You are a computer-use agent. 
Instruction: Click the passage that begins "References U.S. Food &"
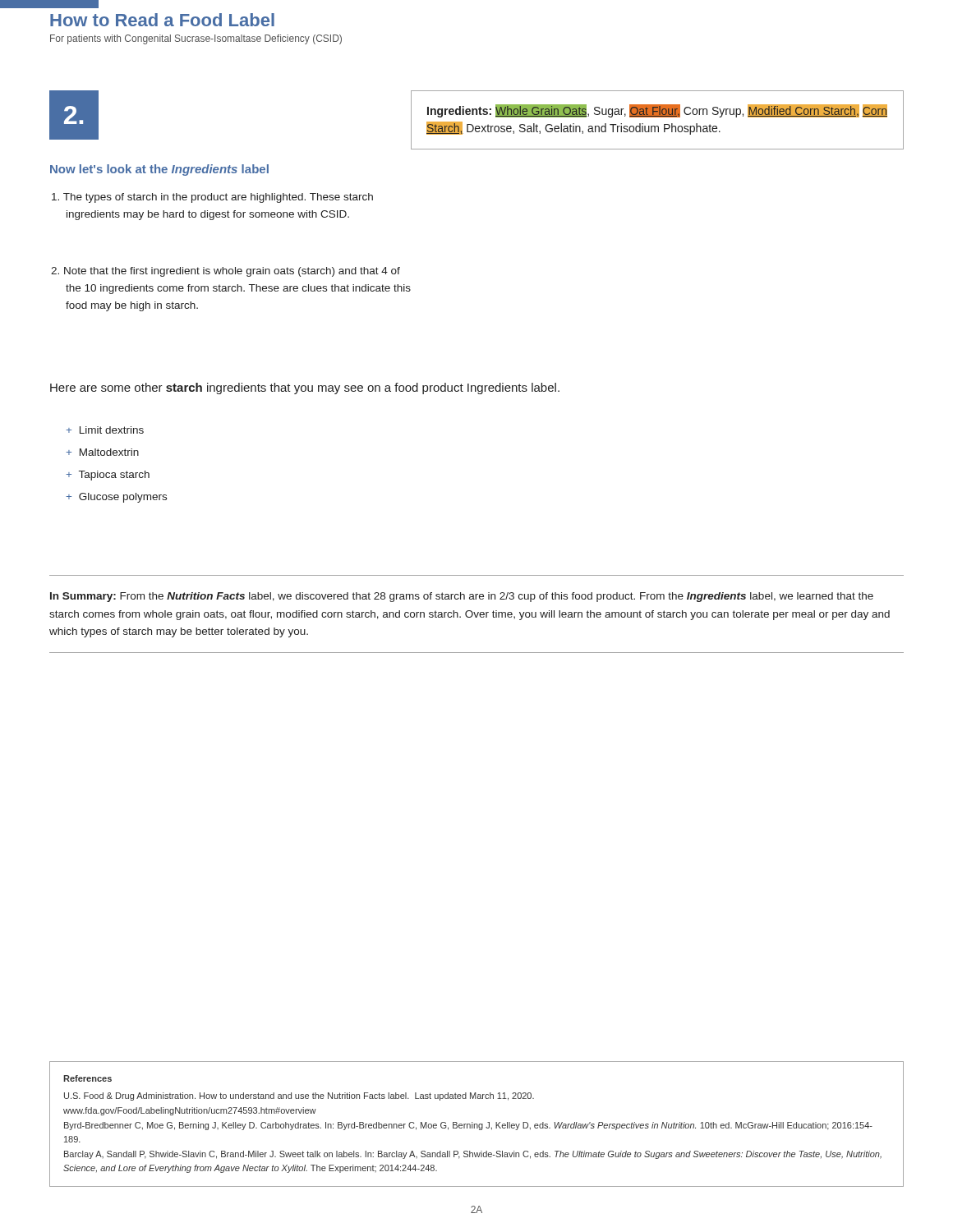[x=476, y=1124]
